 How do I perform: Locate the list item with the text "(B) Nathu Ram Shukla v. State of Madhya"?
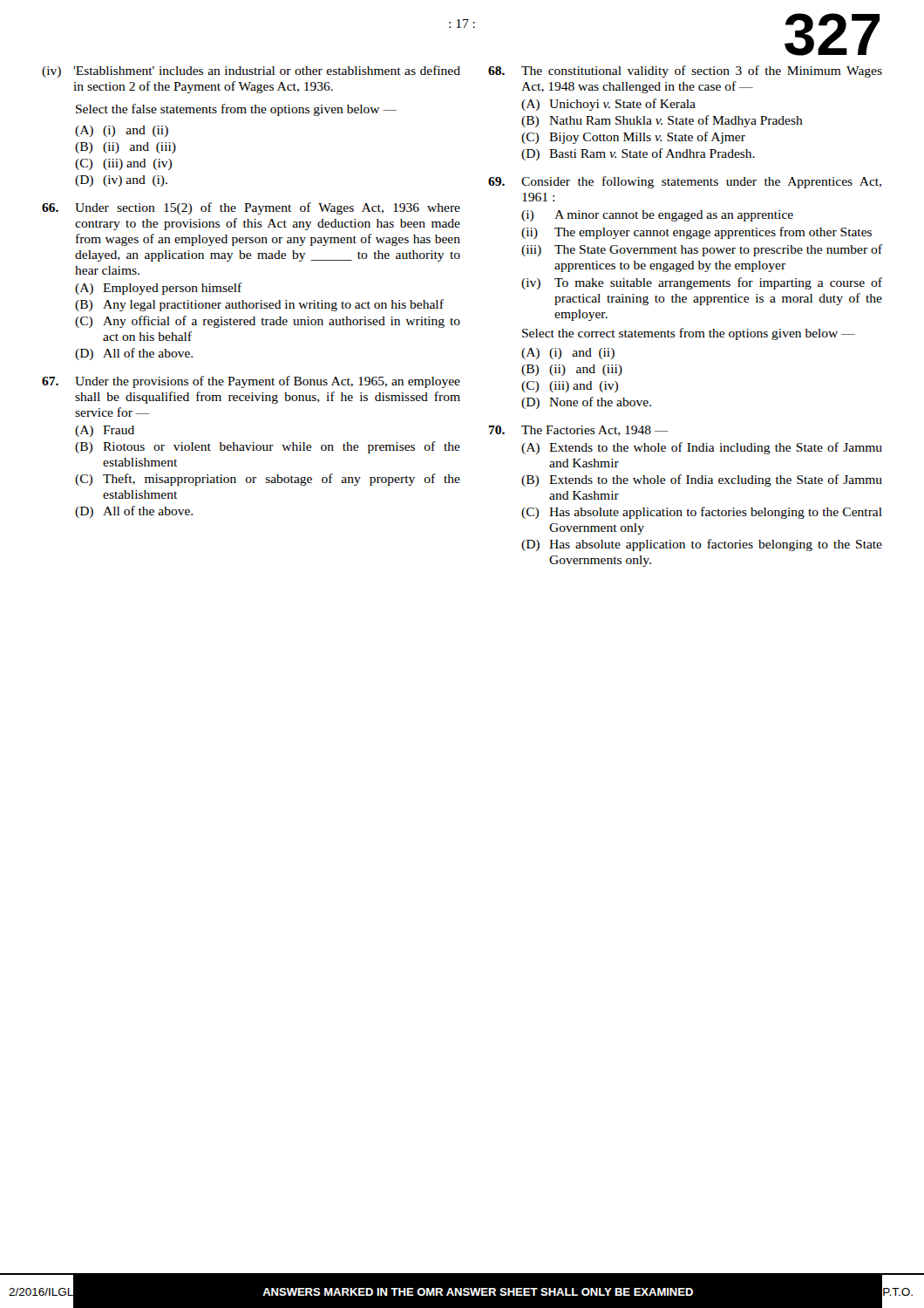tap(702, 120)
